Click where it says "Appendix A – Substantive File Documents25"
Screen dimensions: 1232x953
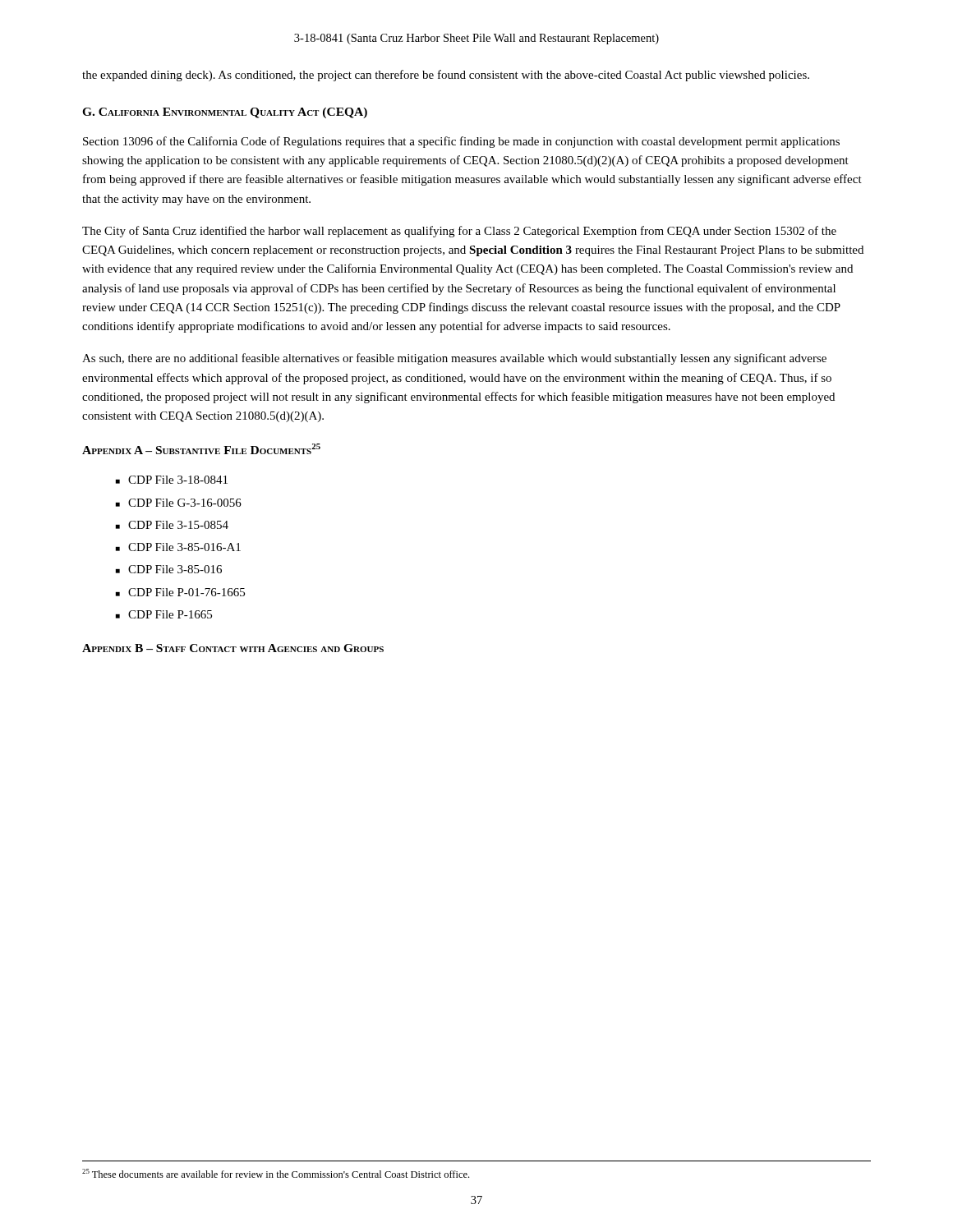201,449
